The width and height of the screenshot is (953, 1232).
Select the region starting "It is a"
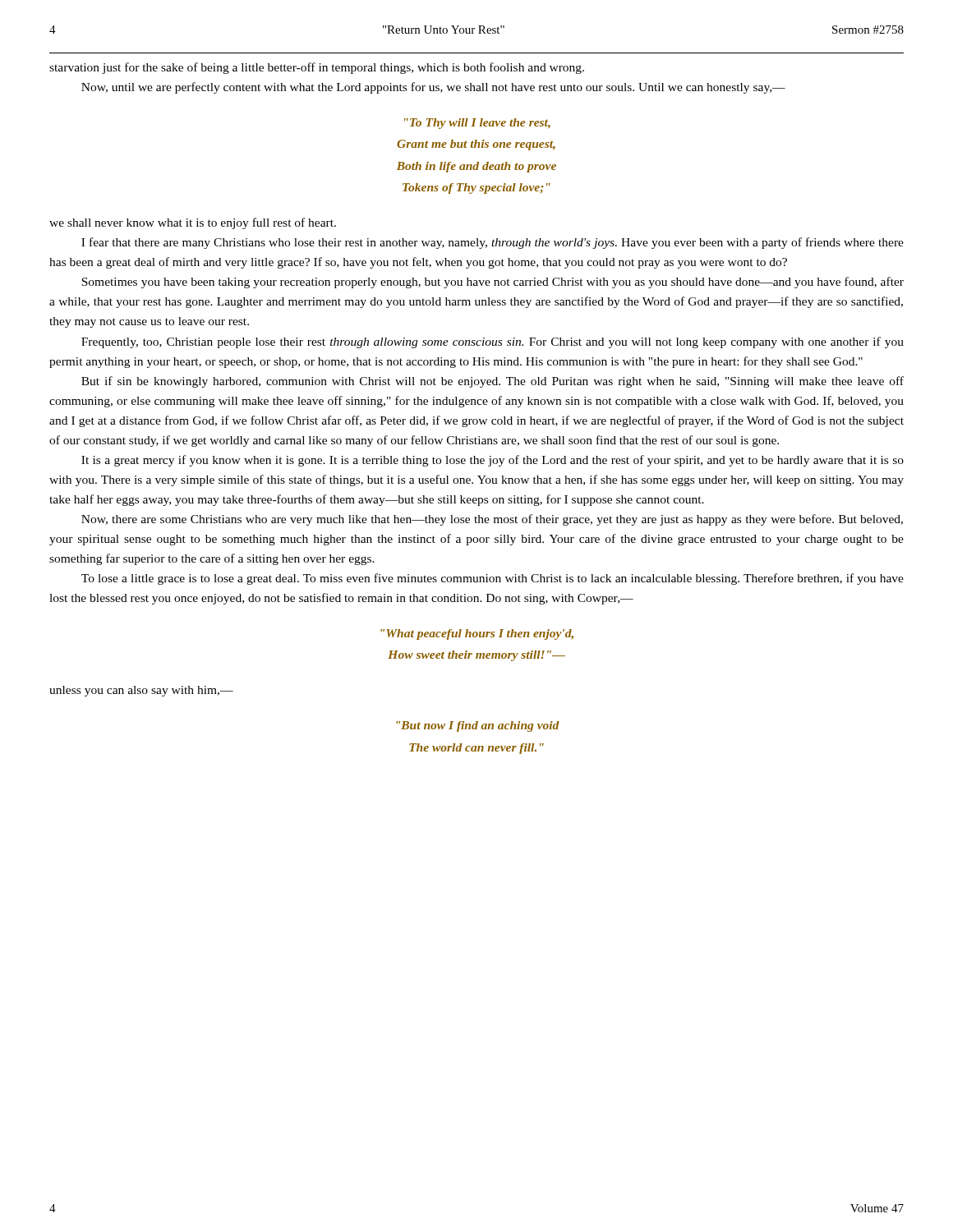[x=476, y=479]
